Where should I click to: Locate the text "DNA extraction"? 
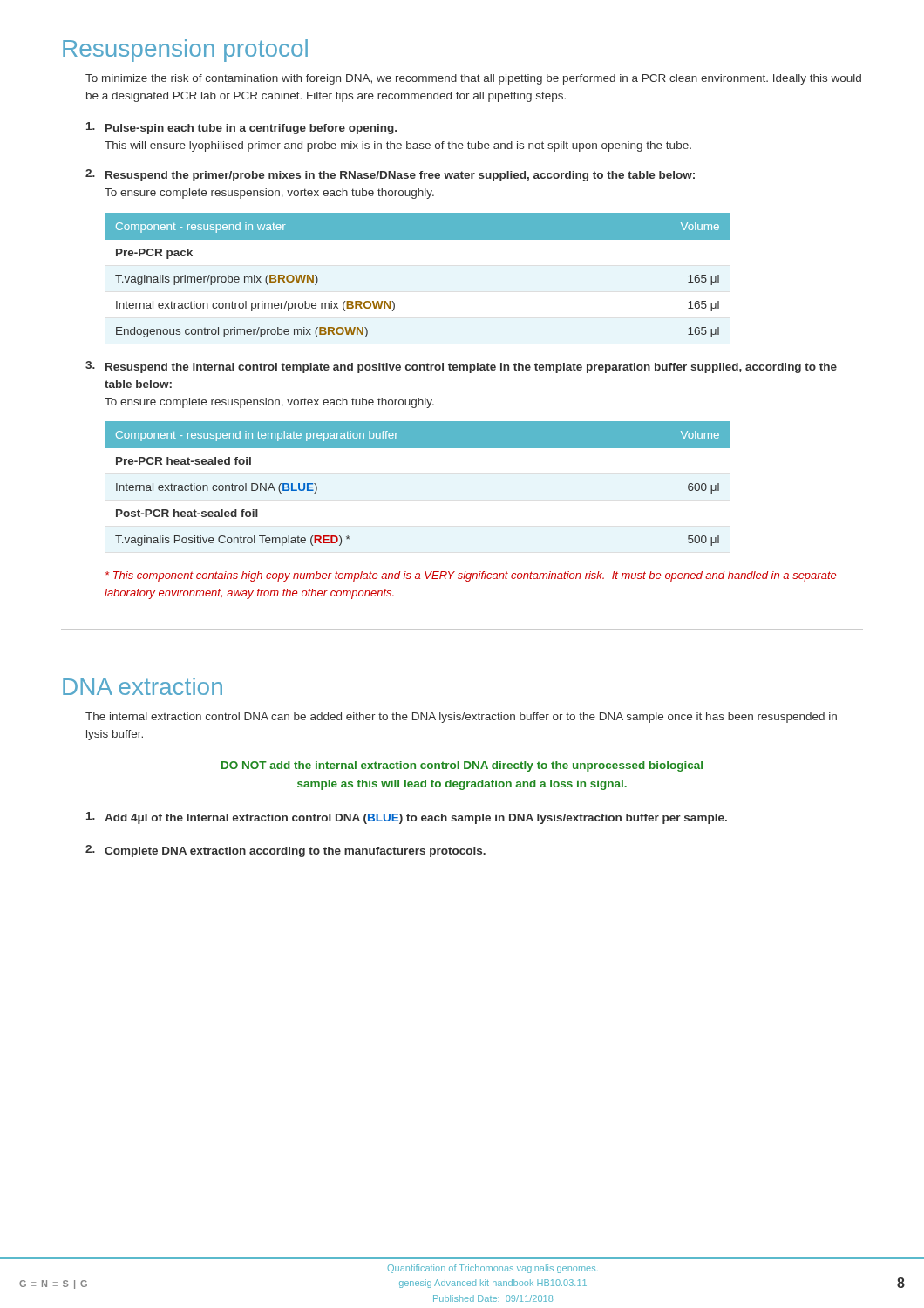tap(142, 686)
